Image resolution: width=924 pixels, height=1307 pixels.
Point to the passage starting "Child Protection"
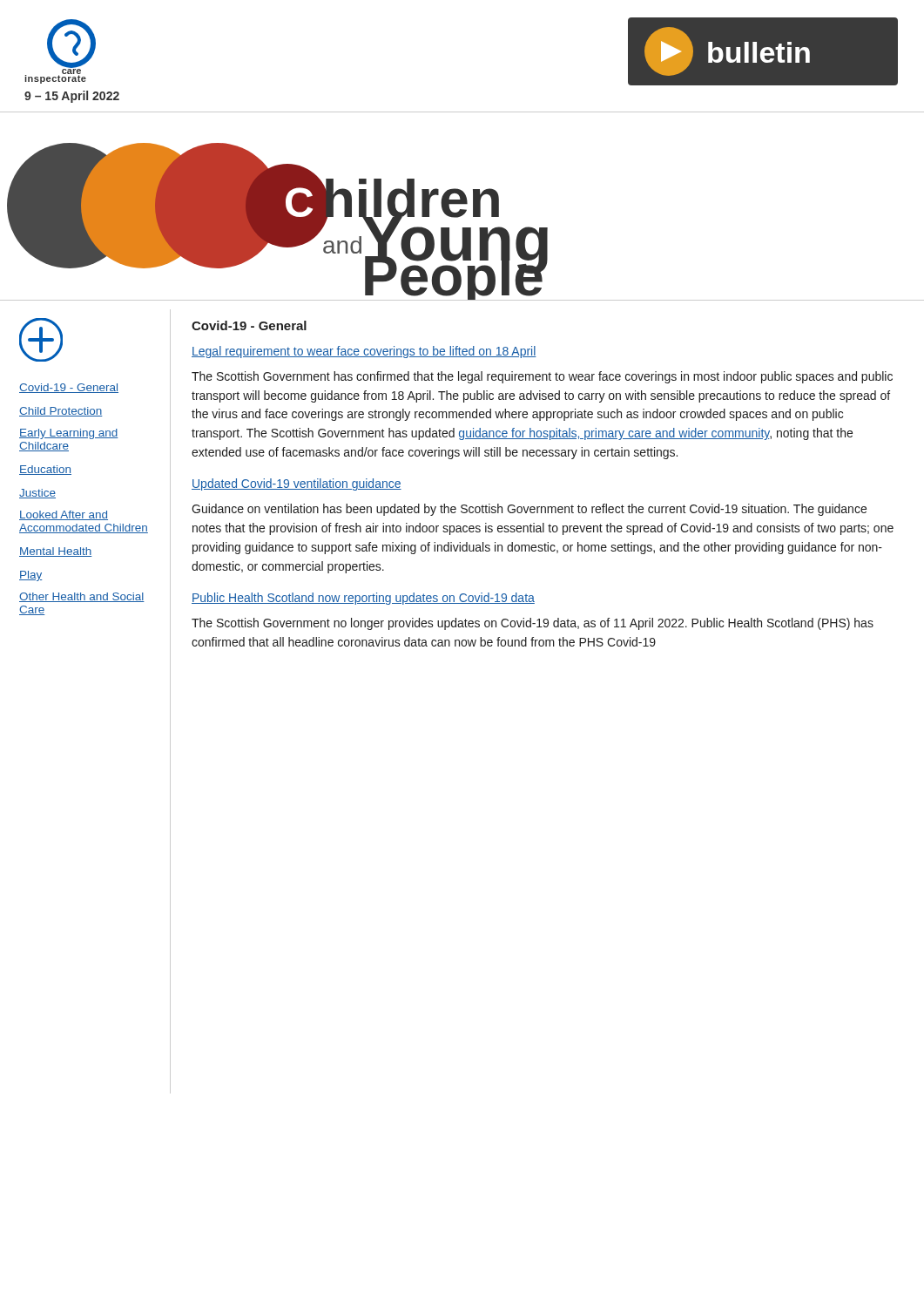tap(61, 411)
